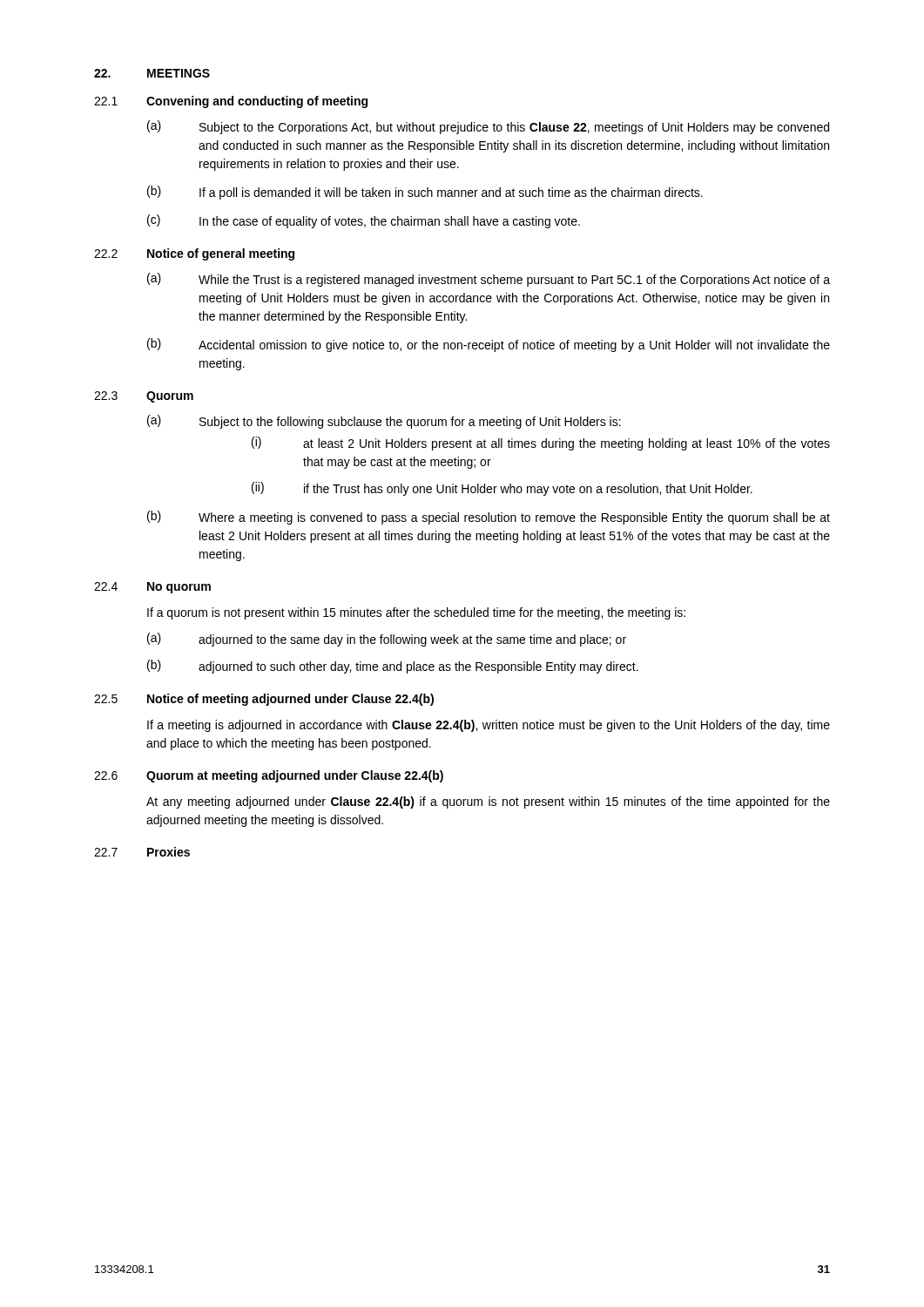Point to the block beginning "(b) Where a meeting is convened to pass"
The height and width of the screenshot is (1307, 924).
pyautogui.click(x=488, y=536)
